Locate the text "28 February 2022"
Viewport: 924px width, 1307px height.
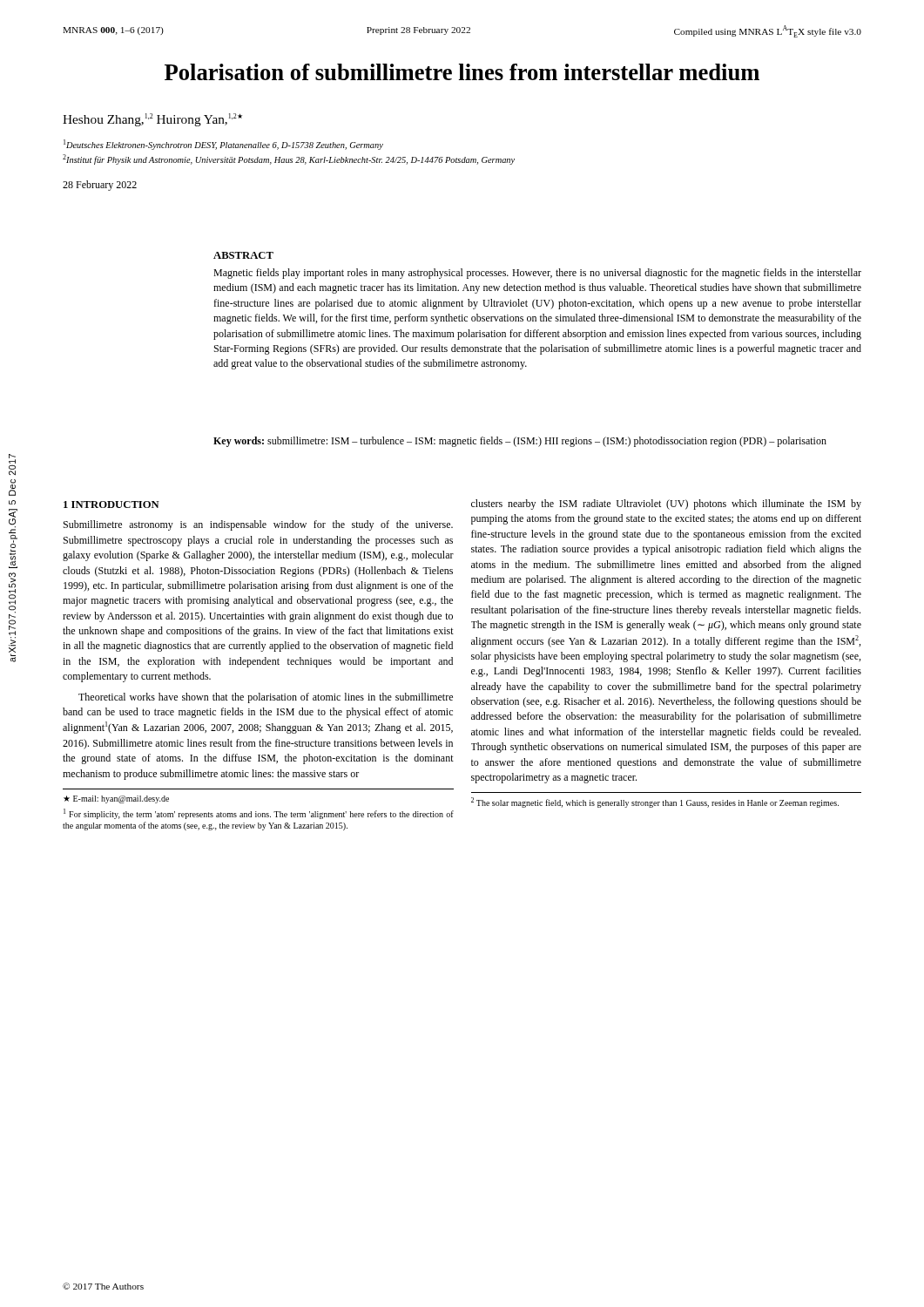[100, 185]
